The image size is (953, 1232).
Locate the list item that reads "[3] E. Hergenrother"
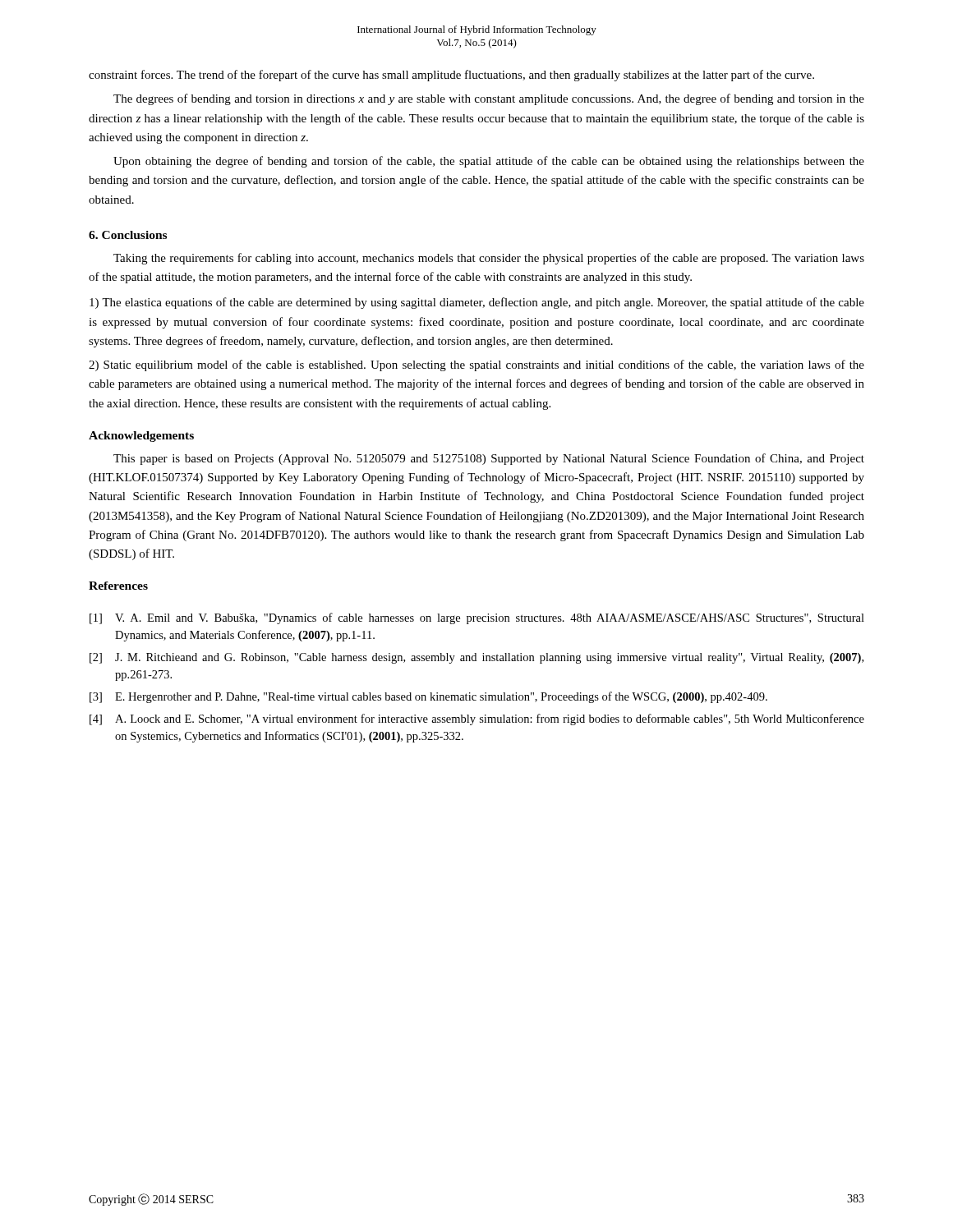click(476, 697)
